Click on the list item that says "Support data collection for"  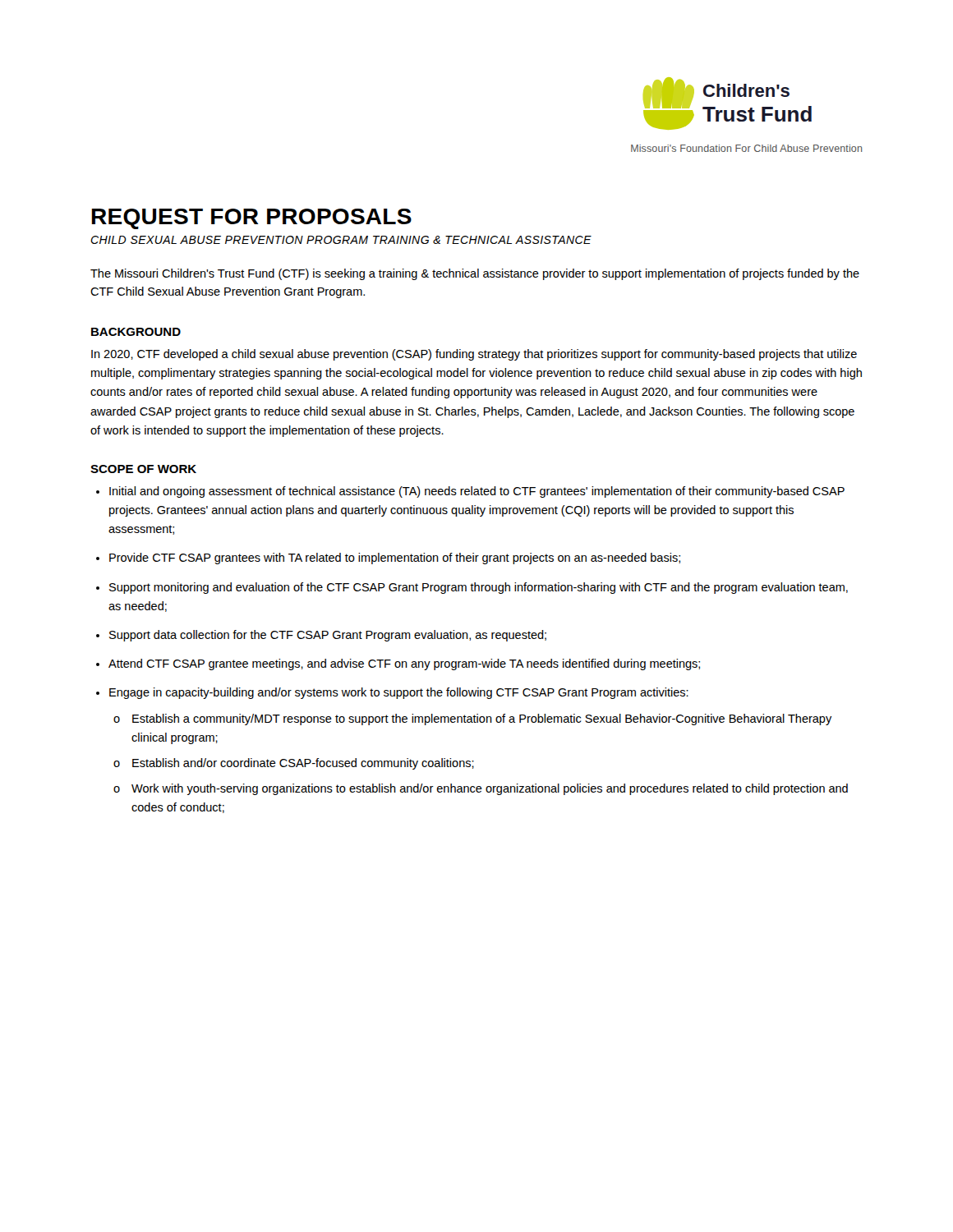tap(328, 635)
